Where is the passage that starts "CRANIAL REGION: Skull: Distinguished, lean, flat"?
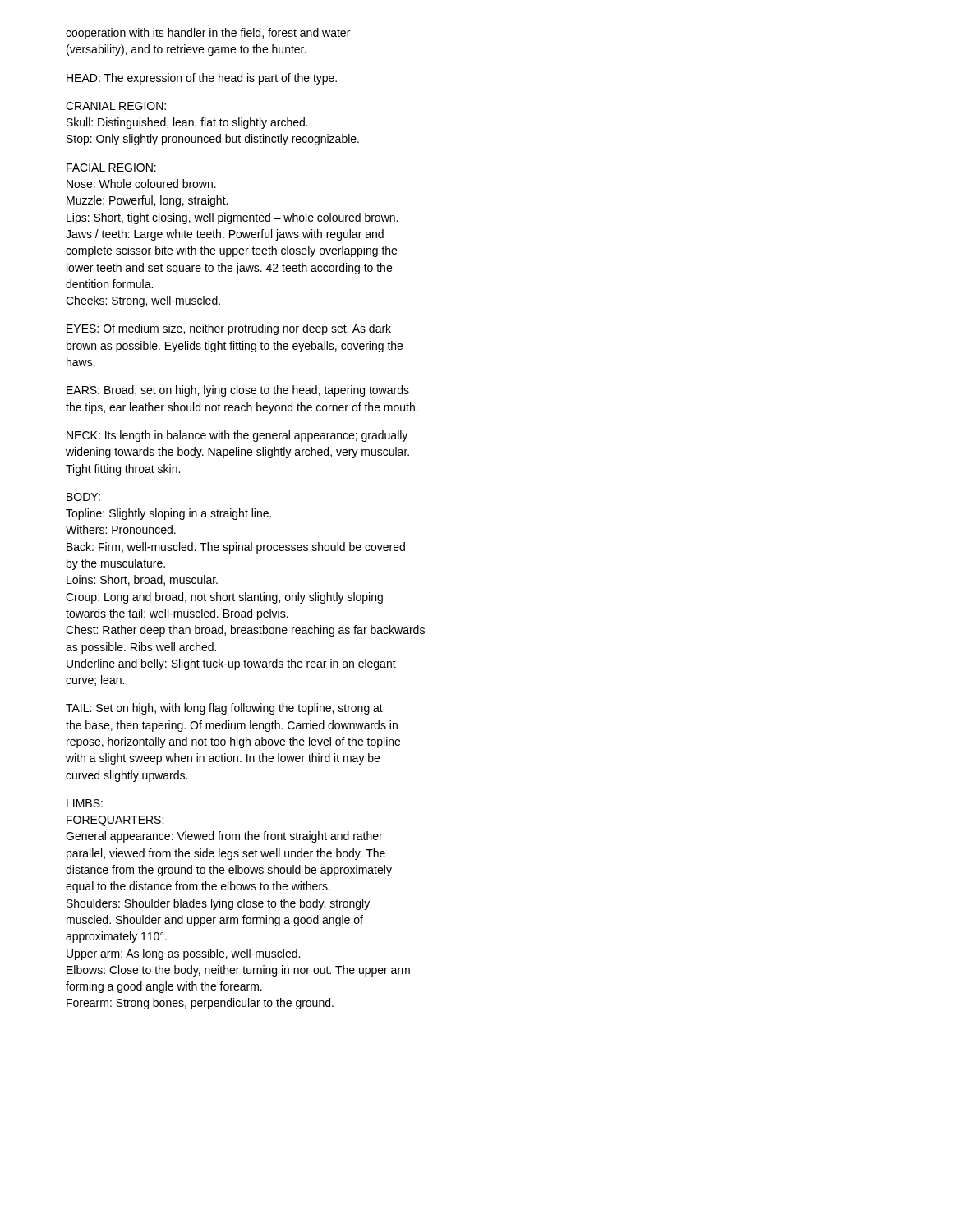The image size is (953, 1232). coord(213,123)
